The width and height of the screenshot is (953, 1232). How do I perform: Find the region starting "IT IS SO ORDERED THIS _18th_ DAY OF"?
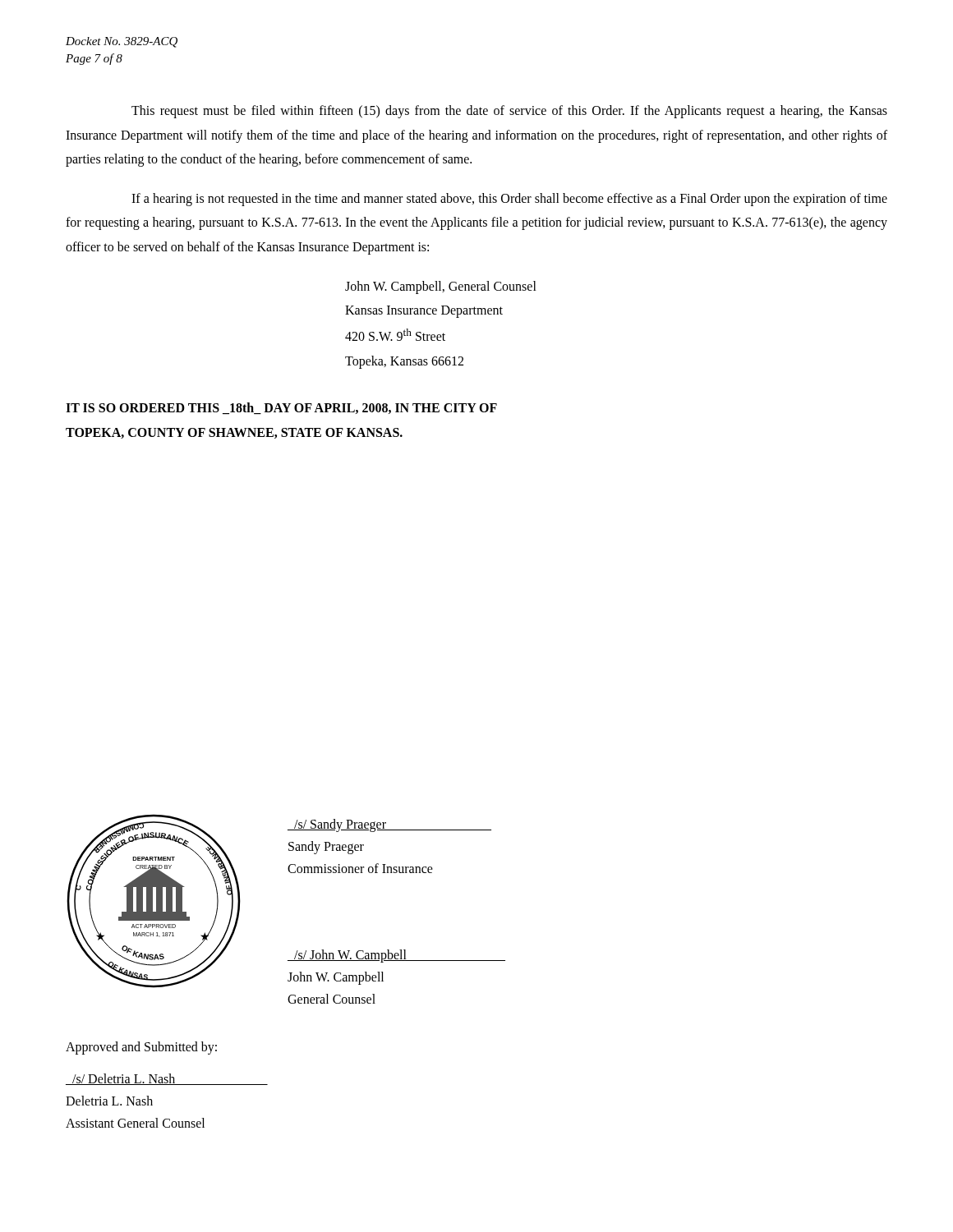pyautogui.click(x=476, y=420)
